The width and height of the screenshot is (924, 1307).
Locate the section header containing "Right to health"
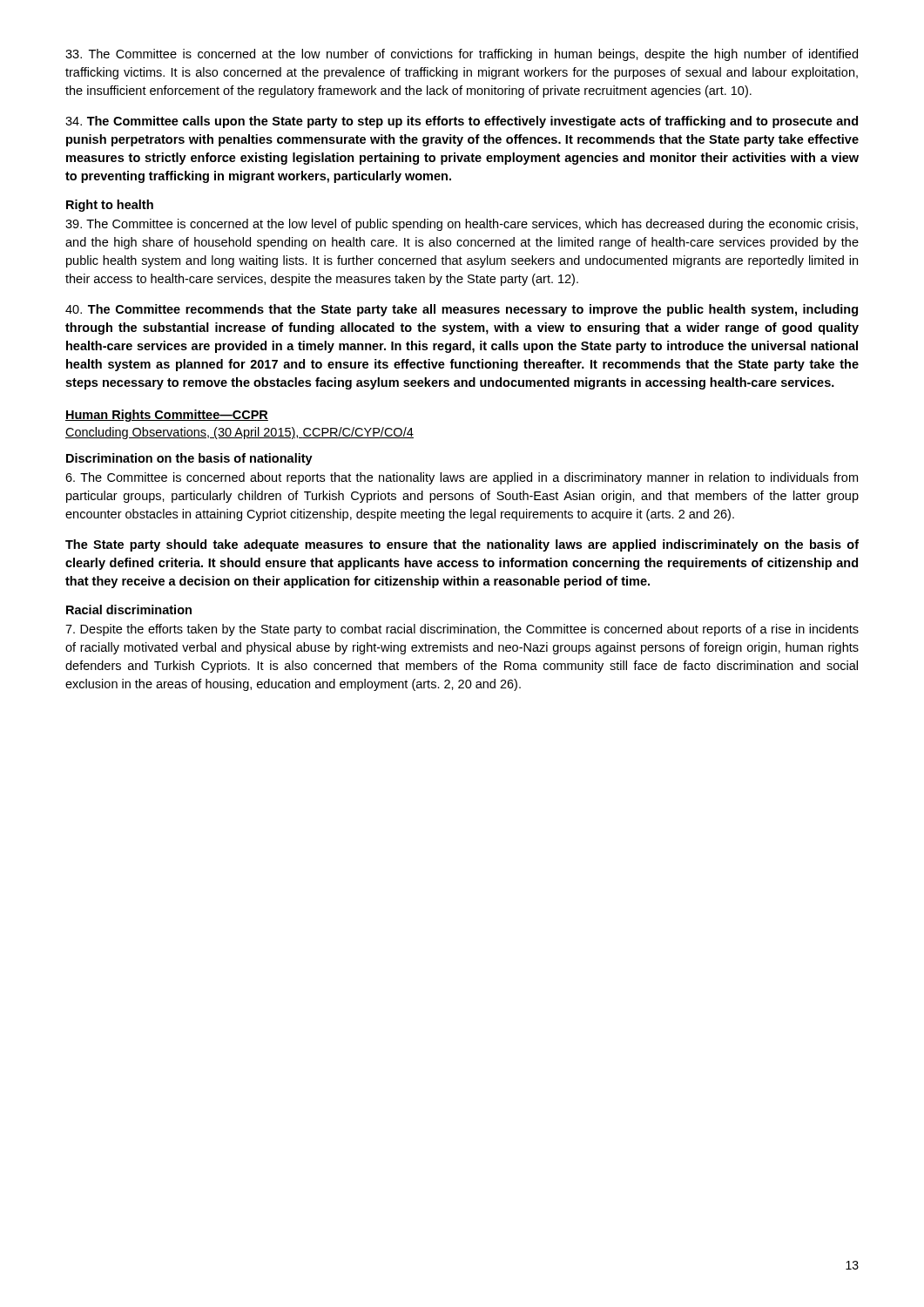coord(110,205)
